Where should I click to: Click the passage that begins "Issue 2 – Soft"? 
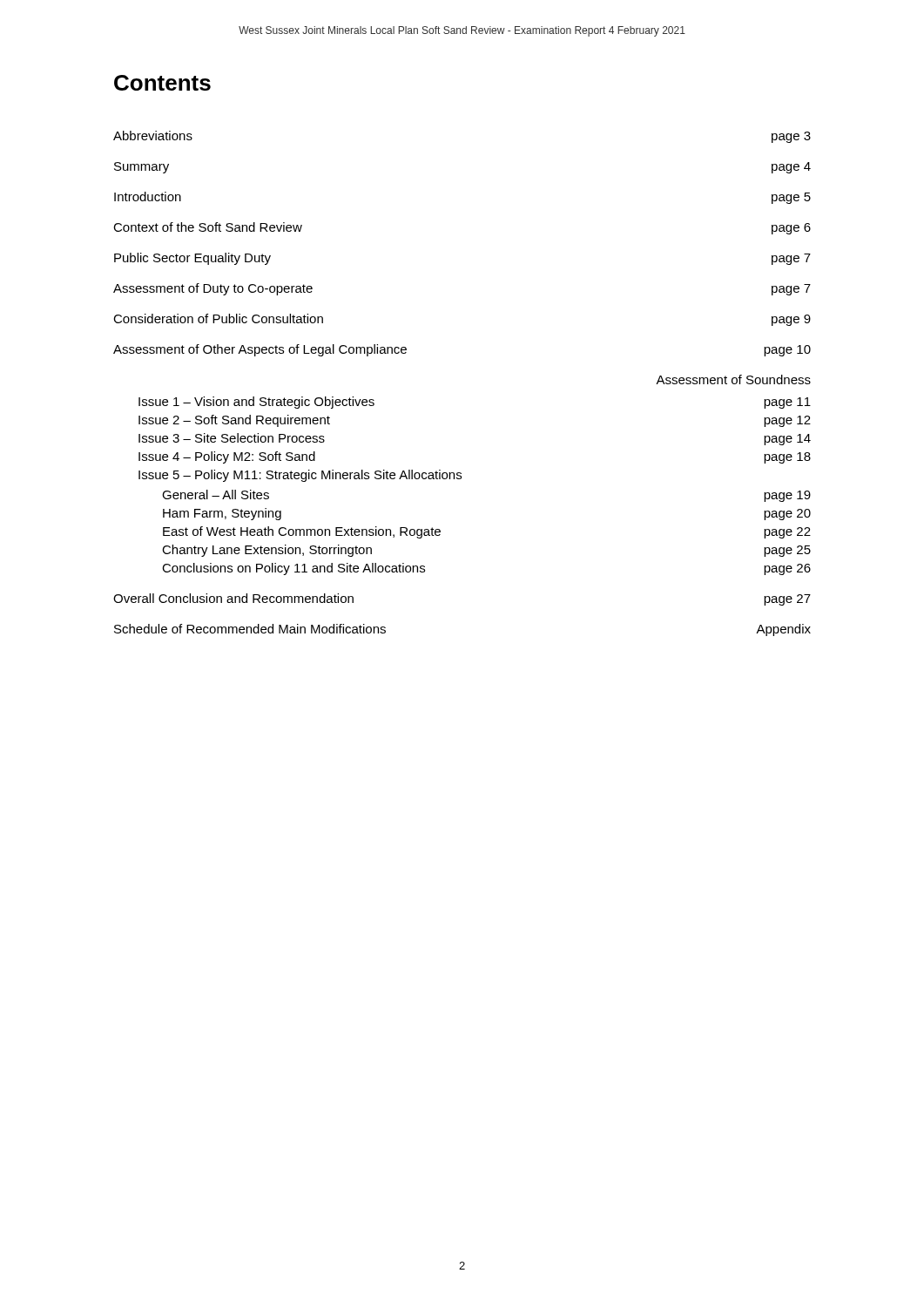point(234,420)
